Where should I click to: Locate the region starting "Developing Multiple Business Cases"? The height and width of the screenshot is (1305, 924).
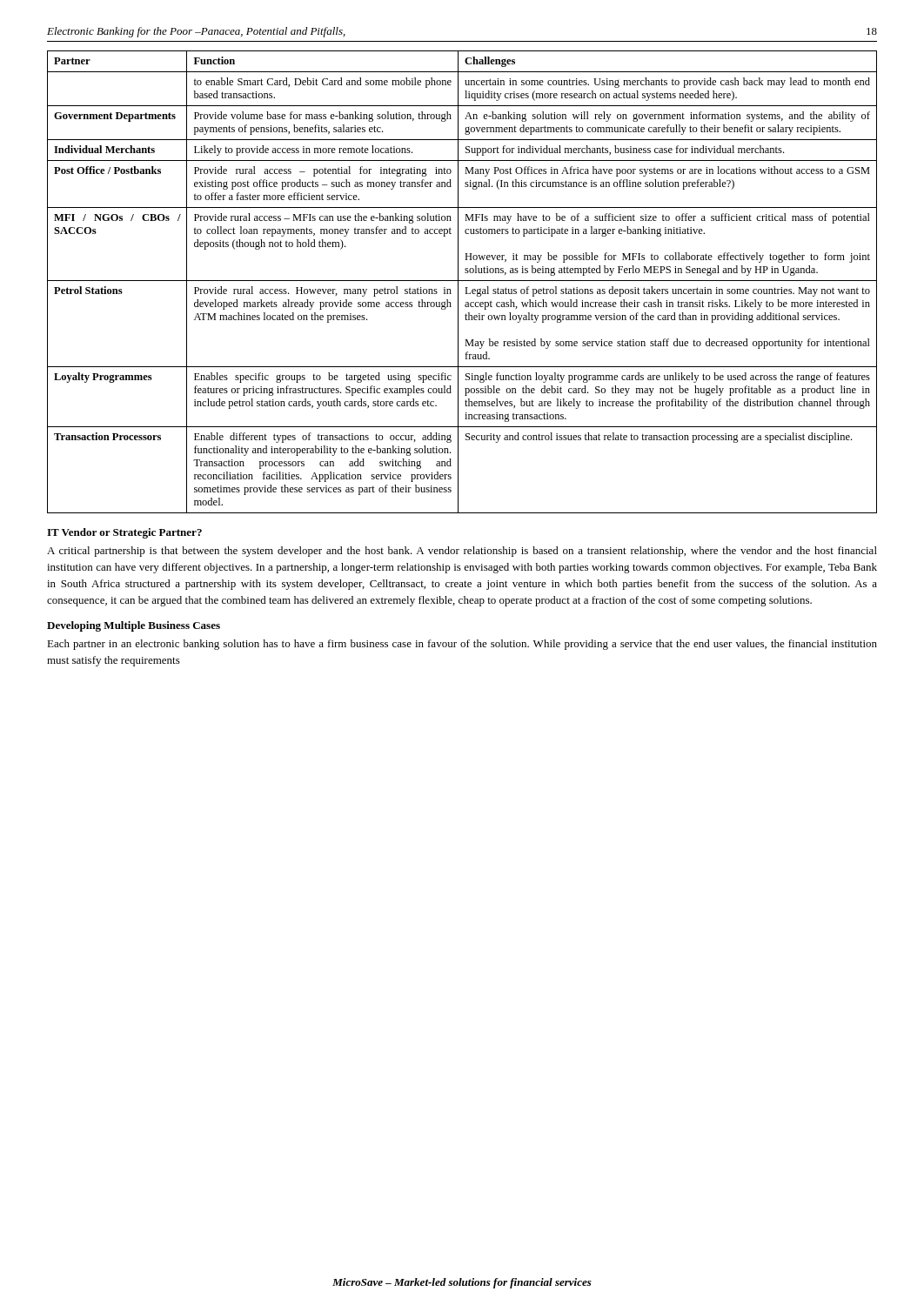[x=134, y=625]
